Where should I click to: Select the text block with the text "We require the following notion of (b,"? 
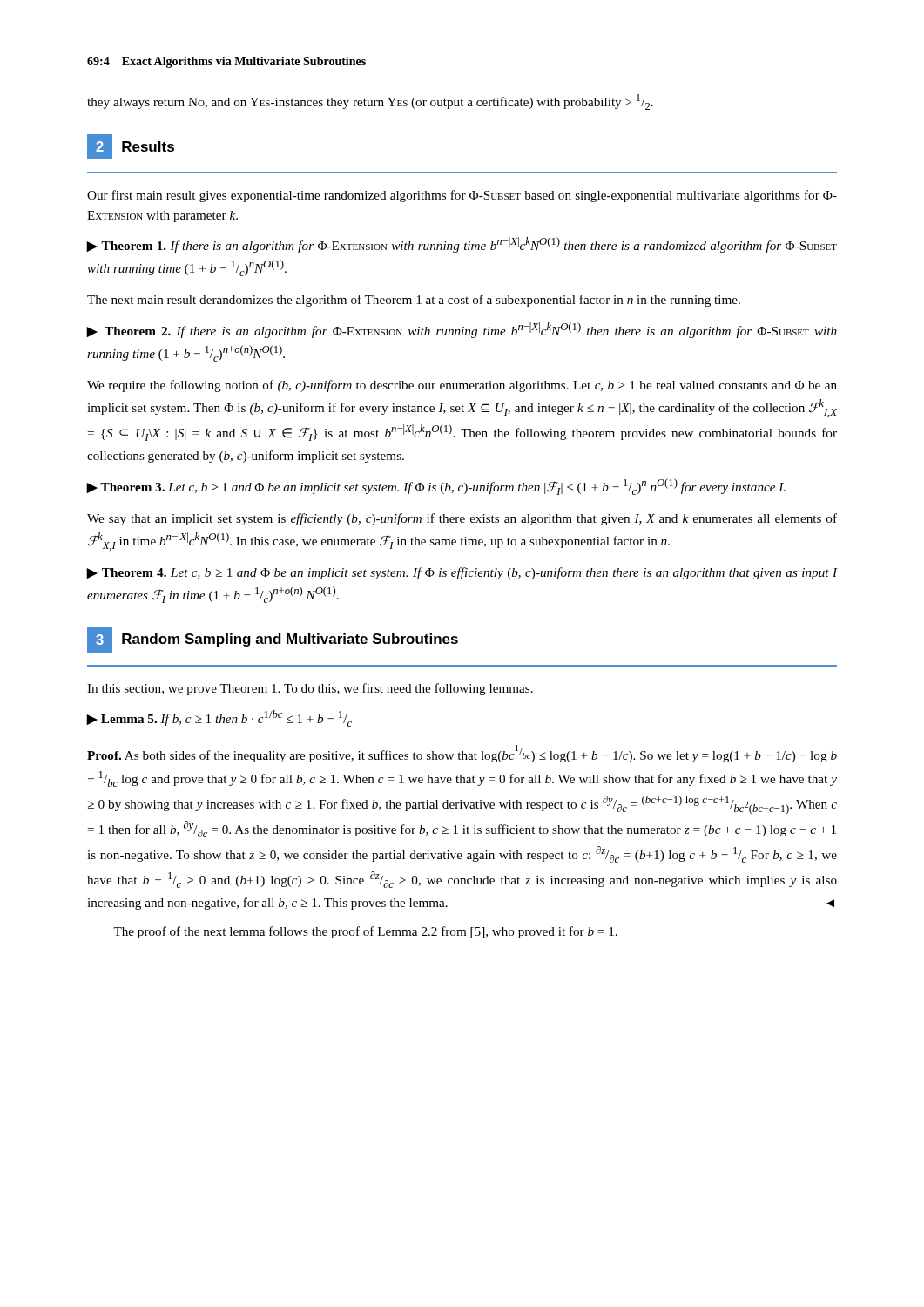(x=462, y=421)
